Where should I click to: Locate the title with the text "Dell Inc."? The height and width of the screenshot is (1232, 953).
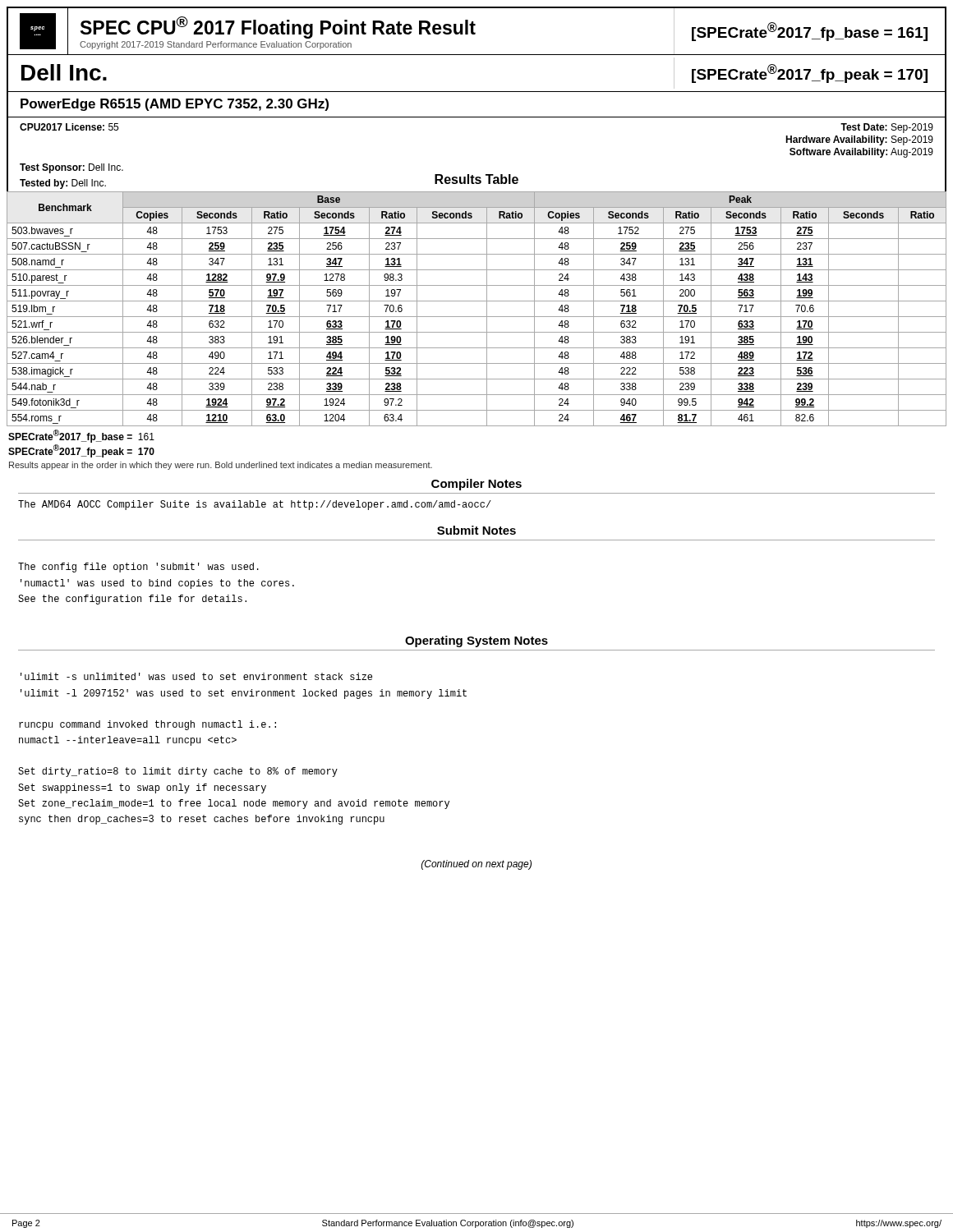[64, 73]
